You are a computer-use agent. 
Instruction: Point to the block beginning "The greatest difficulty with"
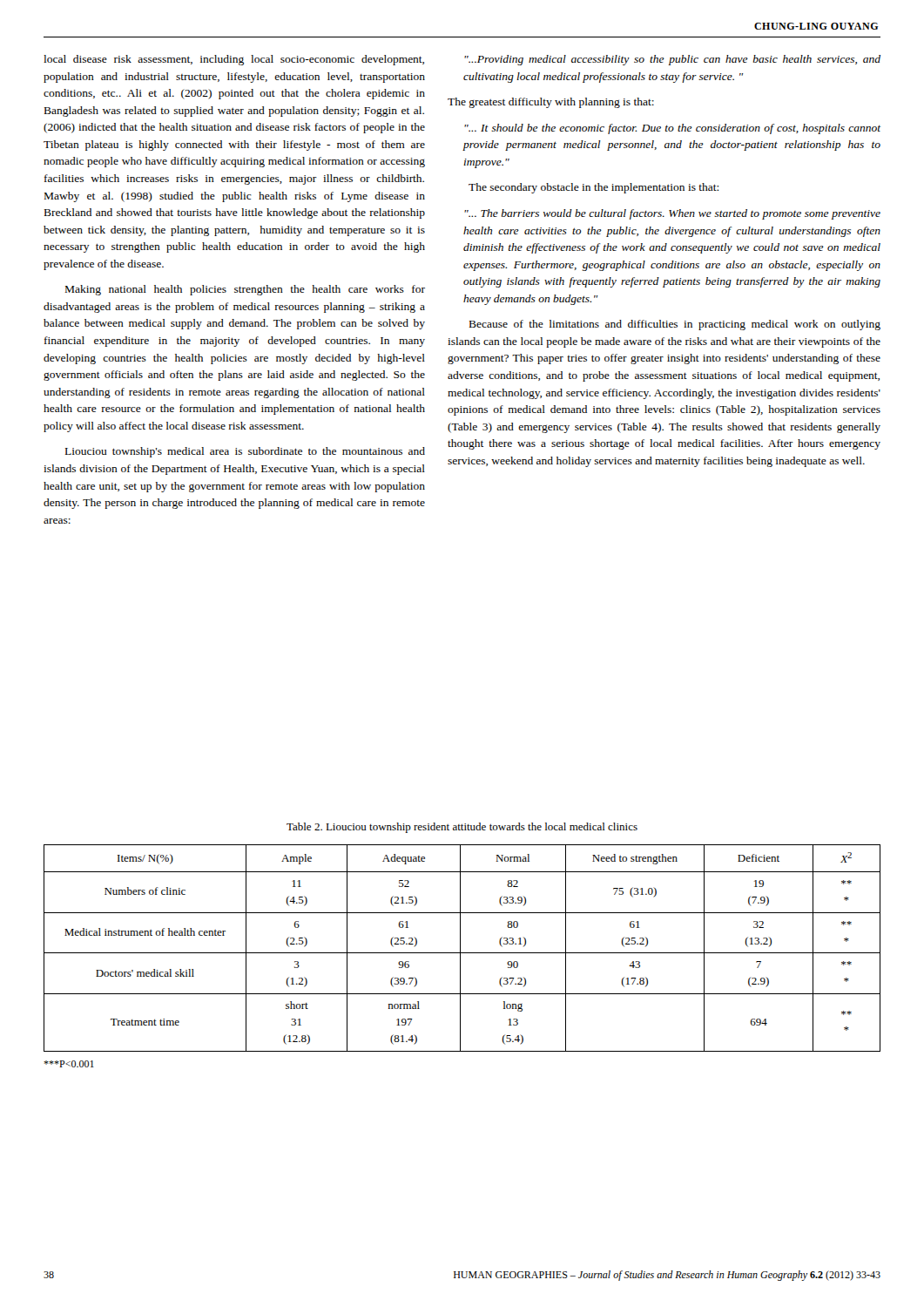[664, 102]
